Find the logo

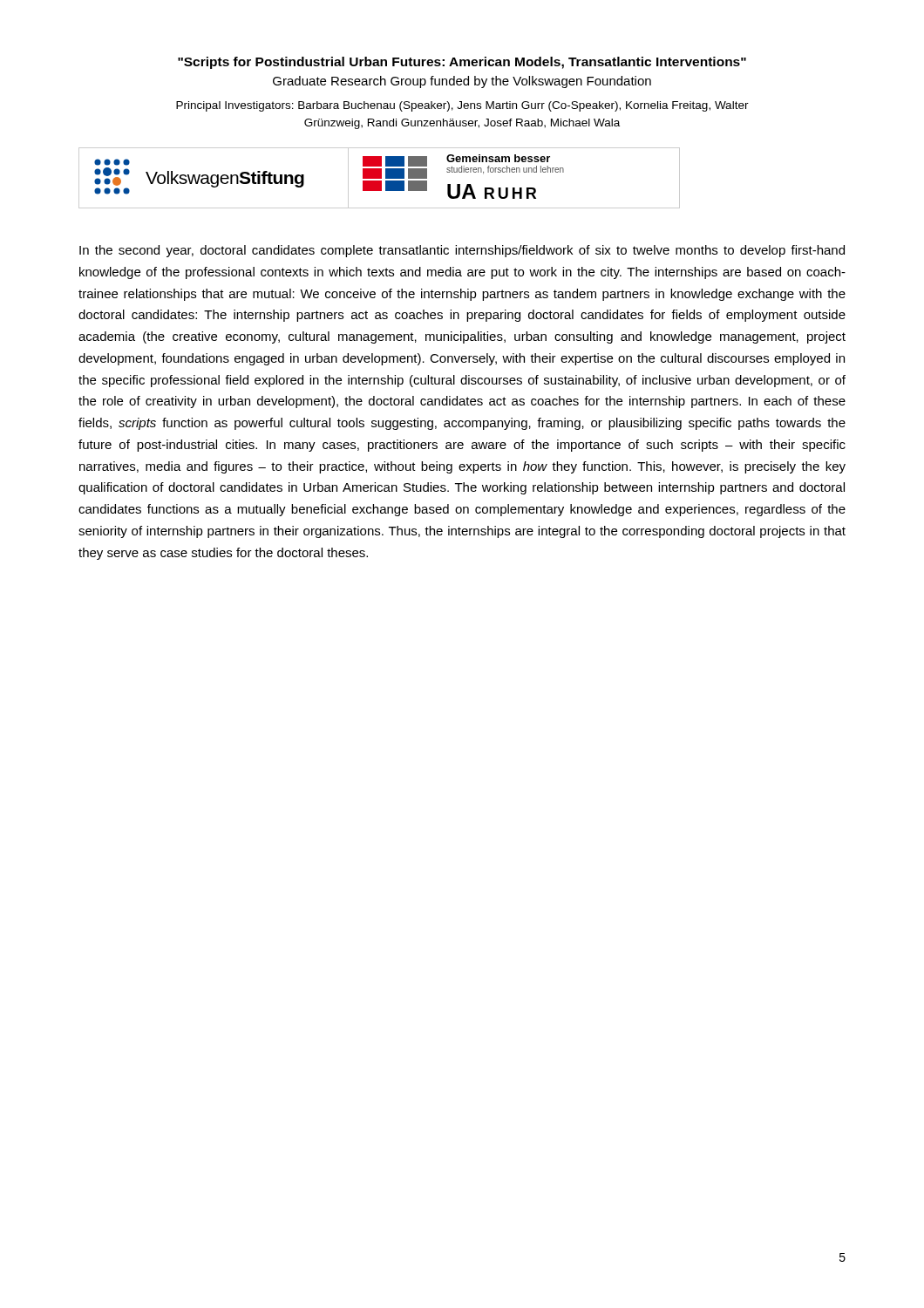(462, 178)
